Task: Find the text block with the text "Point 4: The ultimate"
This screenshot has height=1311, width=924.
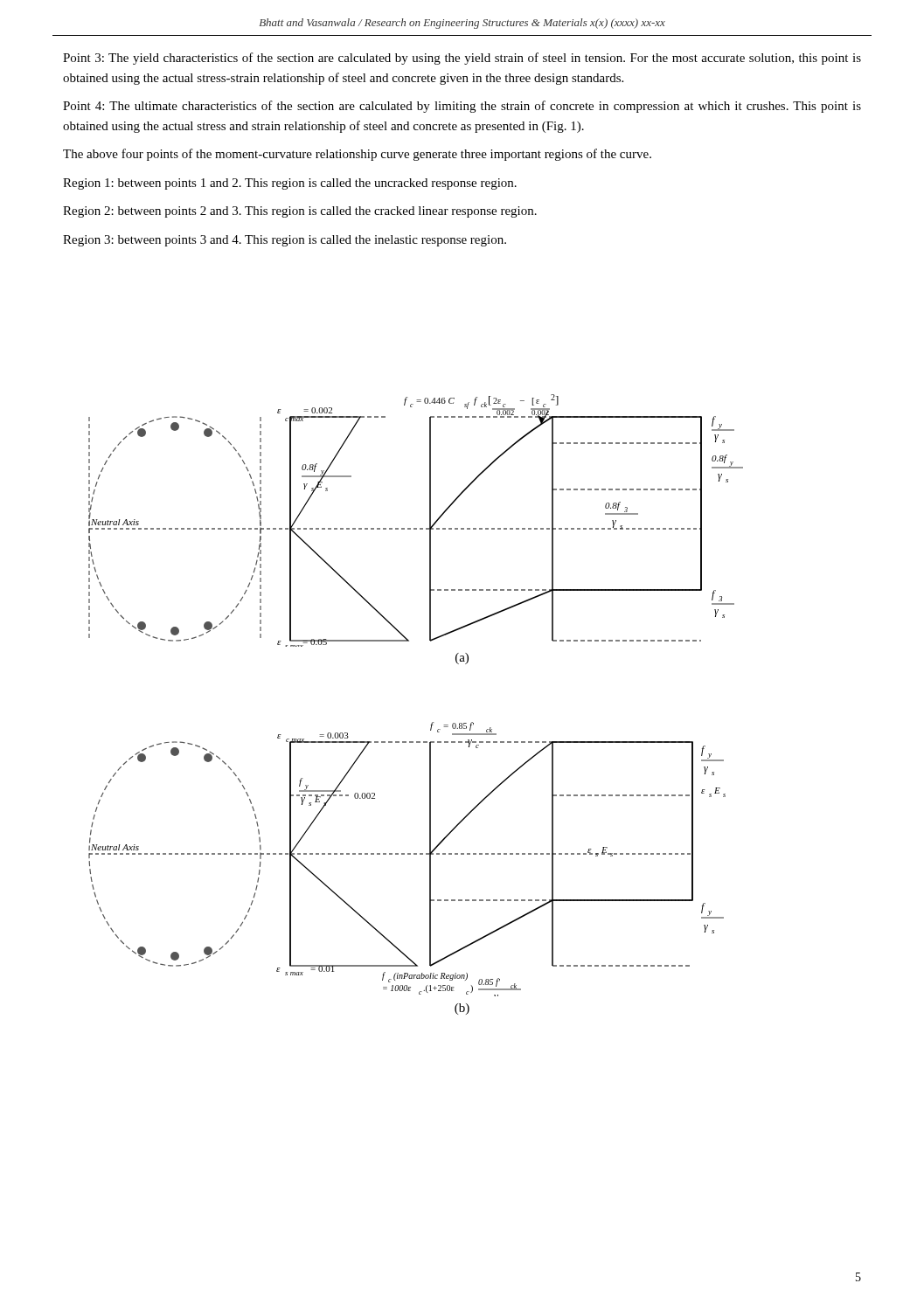Action: pyautogui.click(x=462, y=116)
